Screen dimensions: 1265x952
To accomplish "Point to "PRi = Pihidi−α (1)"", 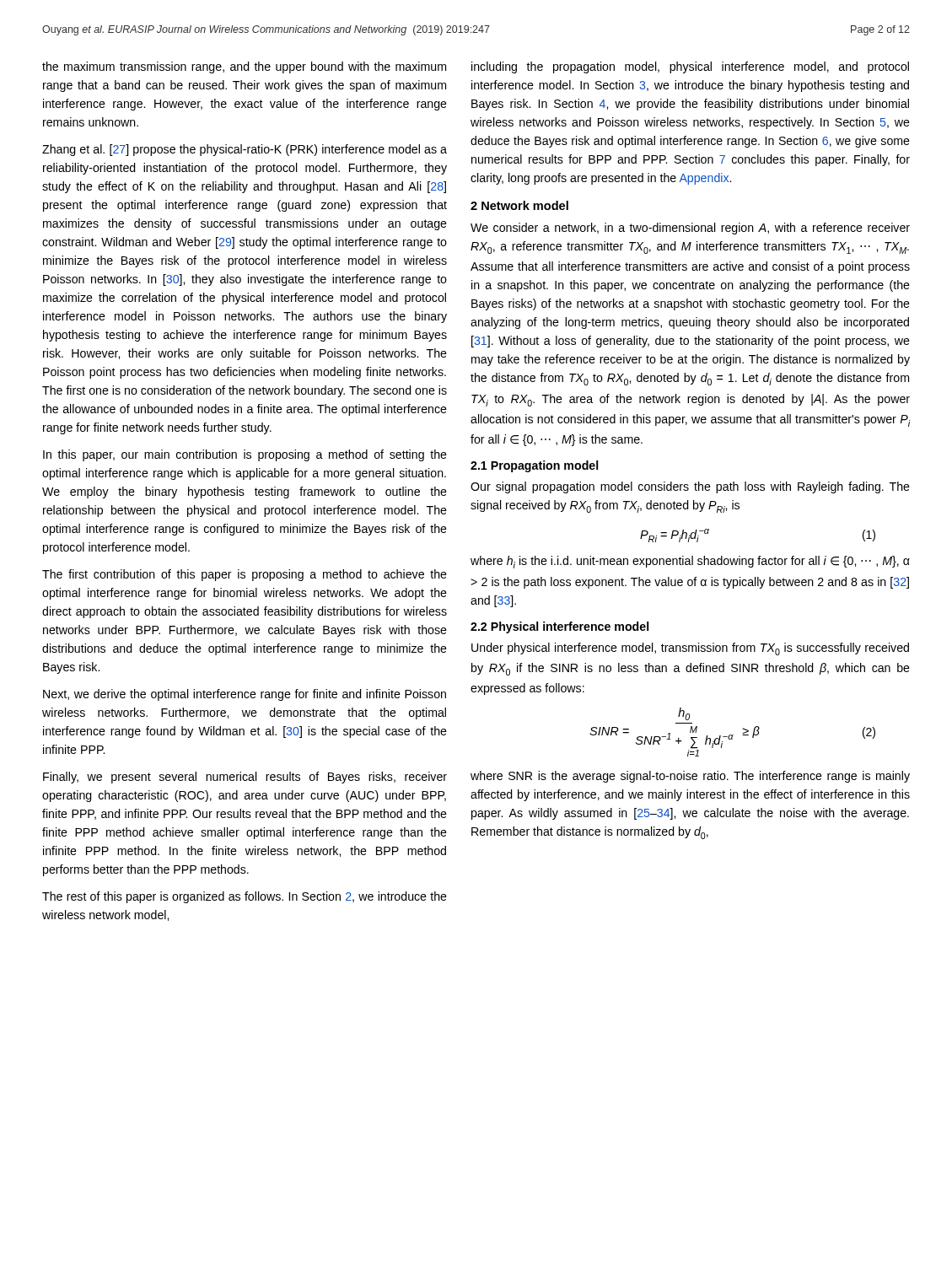I will (682, 534).
